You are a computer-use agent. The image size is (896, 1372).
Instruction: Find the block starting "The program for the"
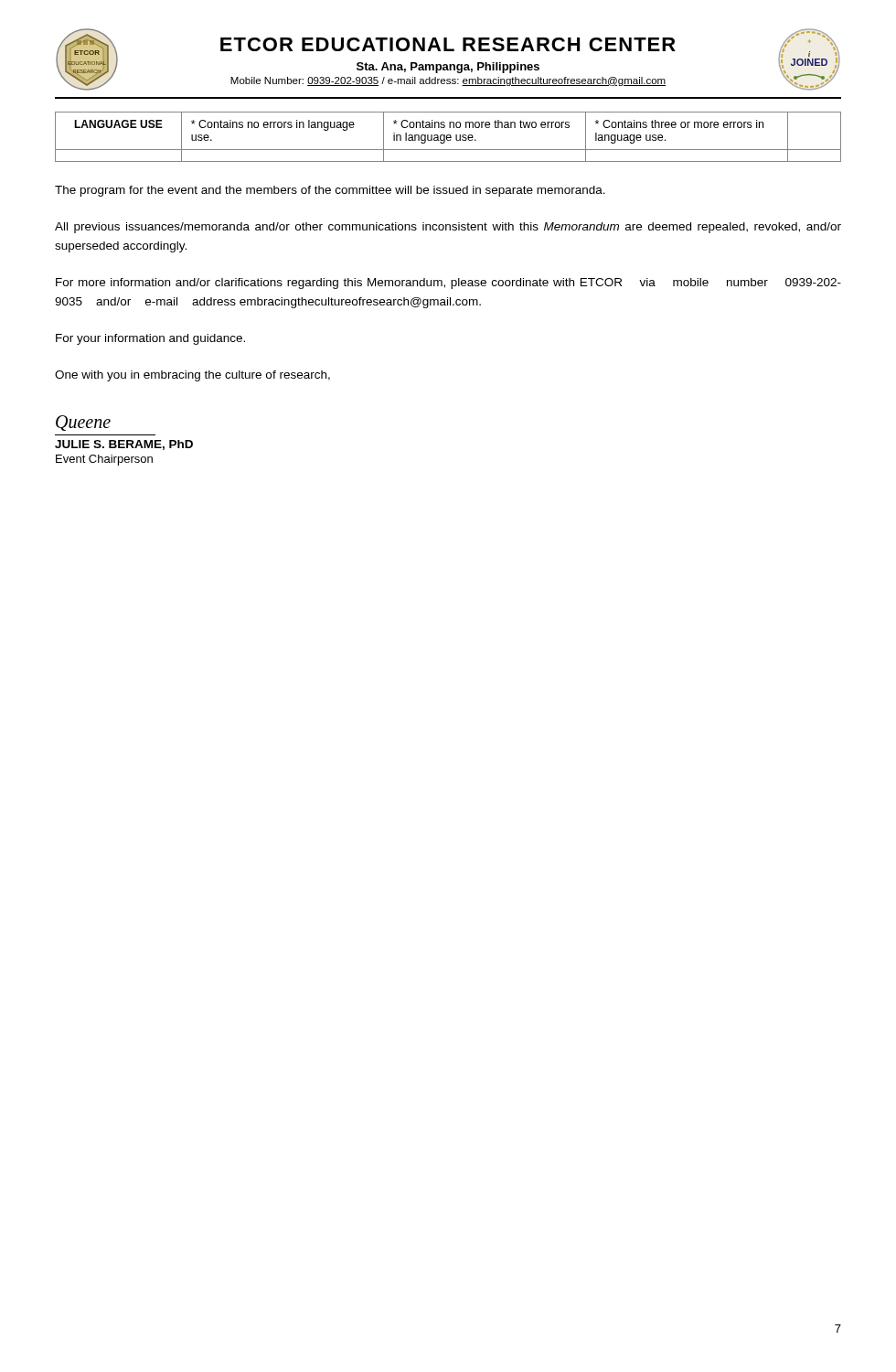tap(330, 190)
